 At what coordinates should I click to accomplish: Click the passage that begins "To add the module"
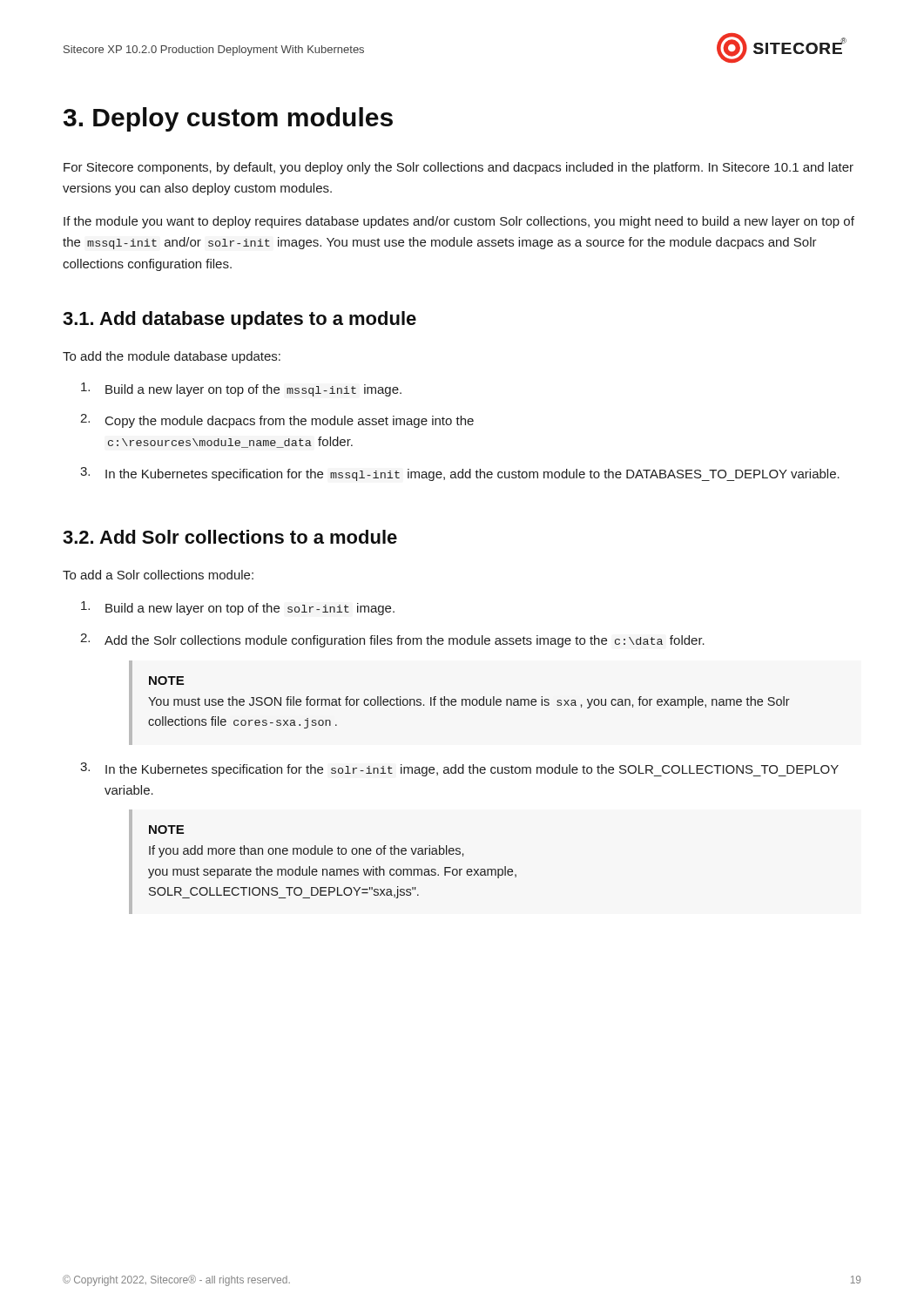pyautogui.click(x=172, y=357)
